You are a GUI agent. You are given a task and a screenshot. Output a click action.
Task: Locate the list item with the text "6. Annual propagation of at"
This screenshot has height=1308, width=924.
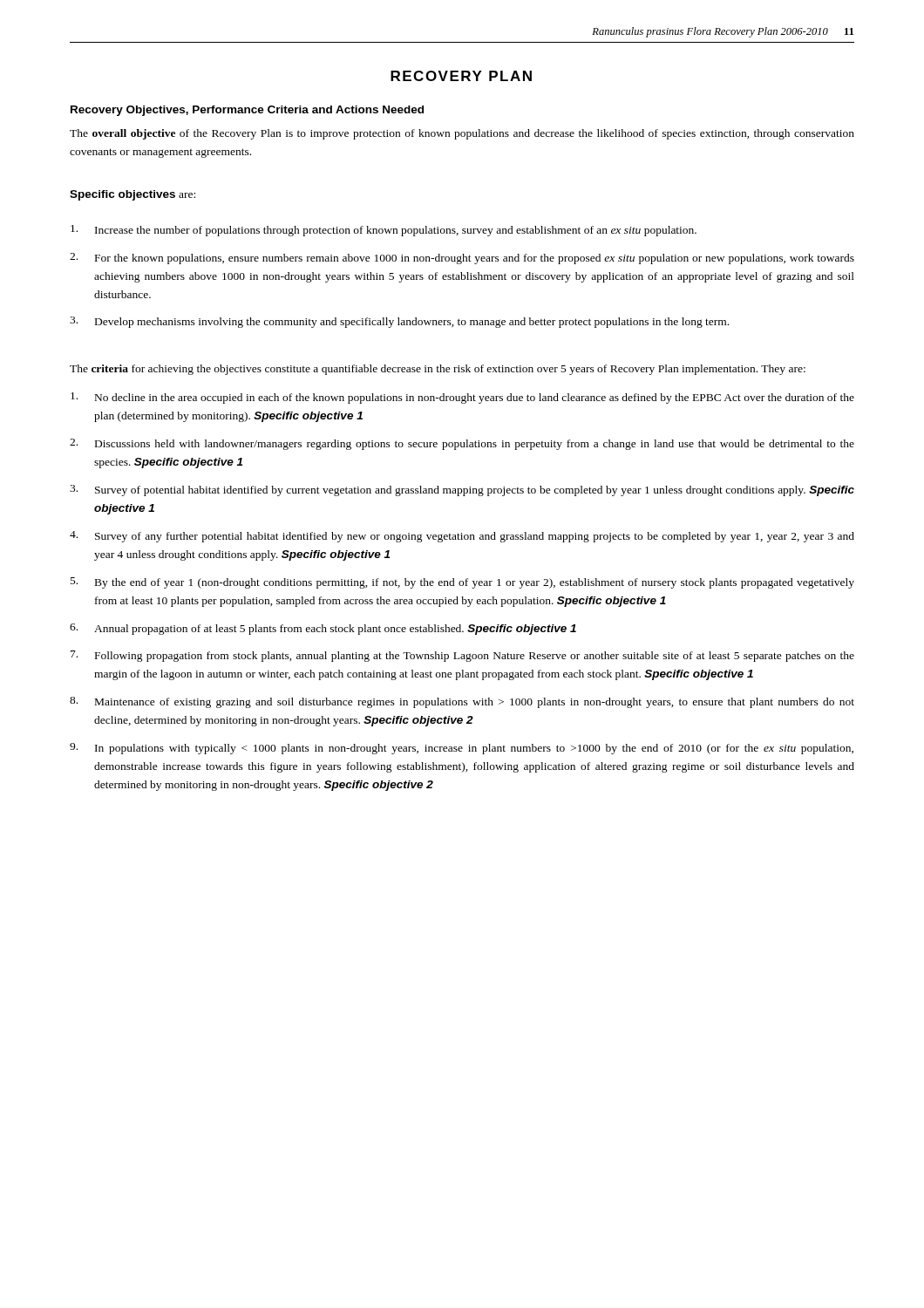[462, 629]
